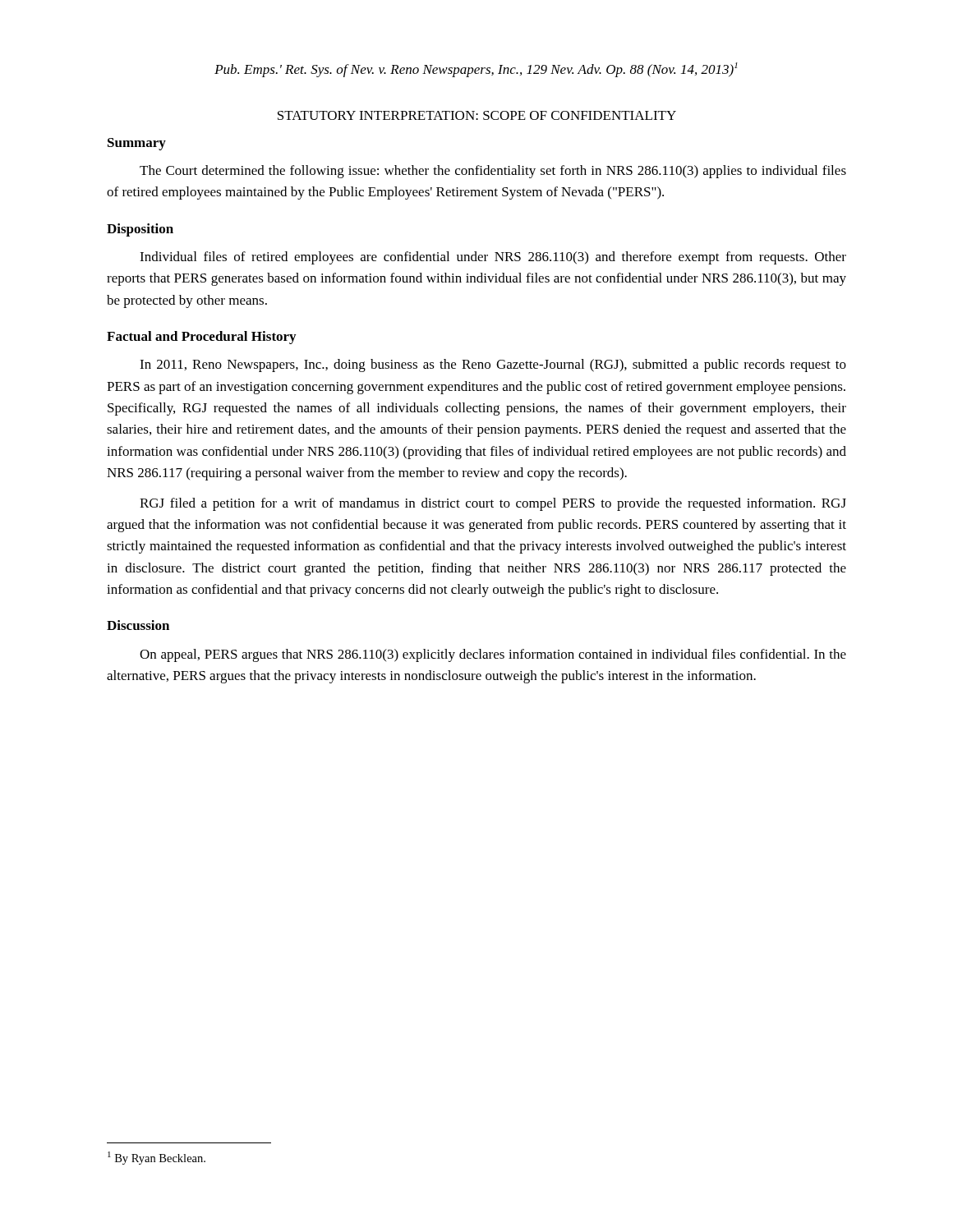Click on the text block with the text "RGJ filed a petition for a writ of"
953x1232 pixels.
(x=476, y=546)
